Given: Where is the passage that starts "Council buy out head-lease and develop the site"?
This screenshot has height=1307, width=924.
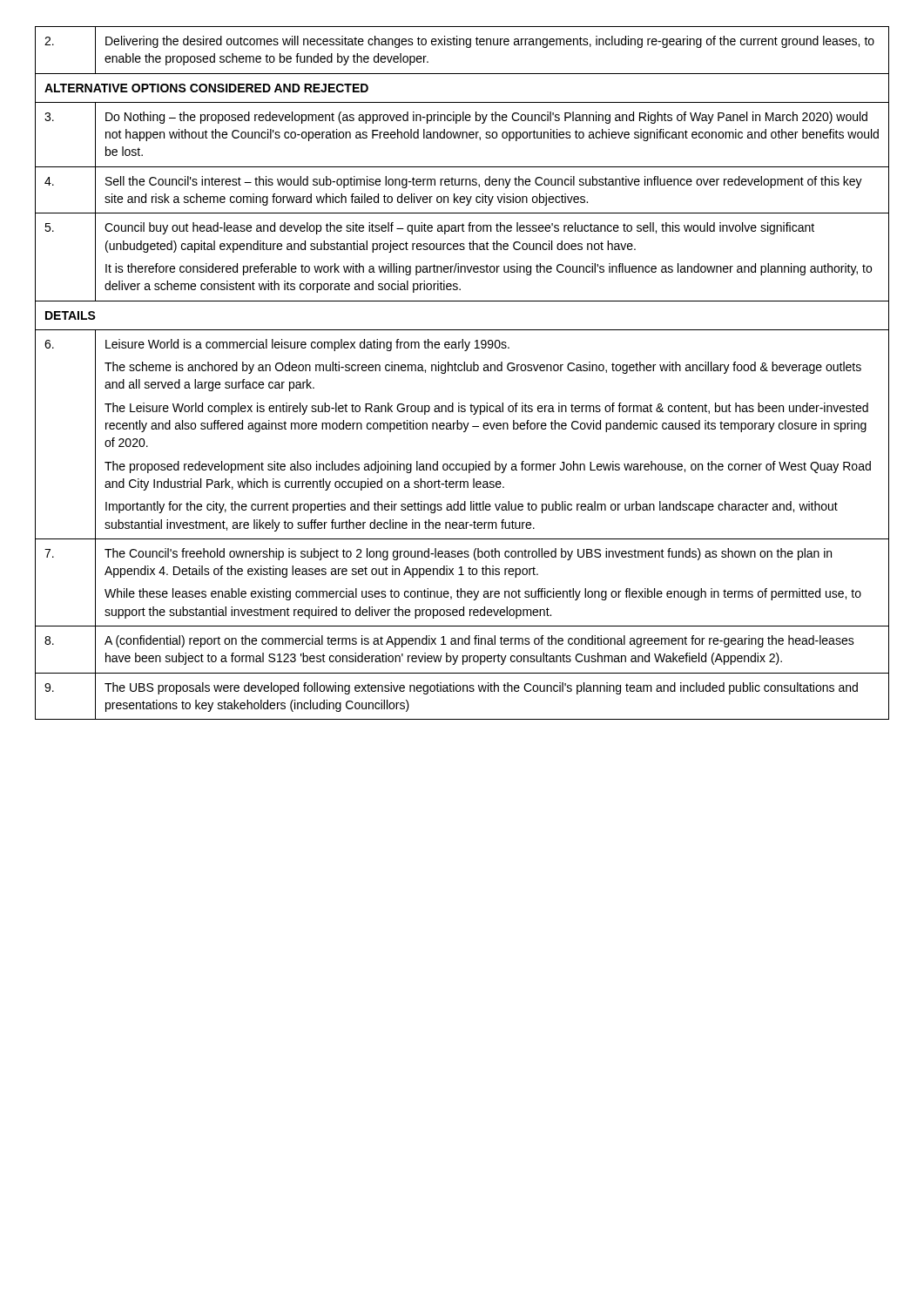Looking at the screenshot, I should [x=492, y=257].
